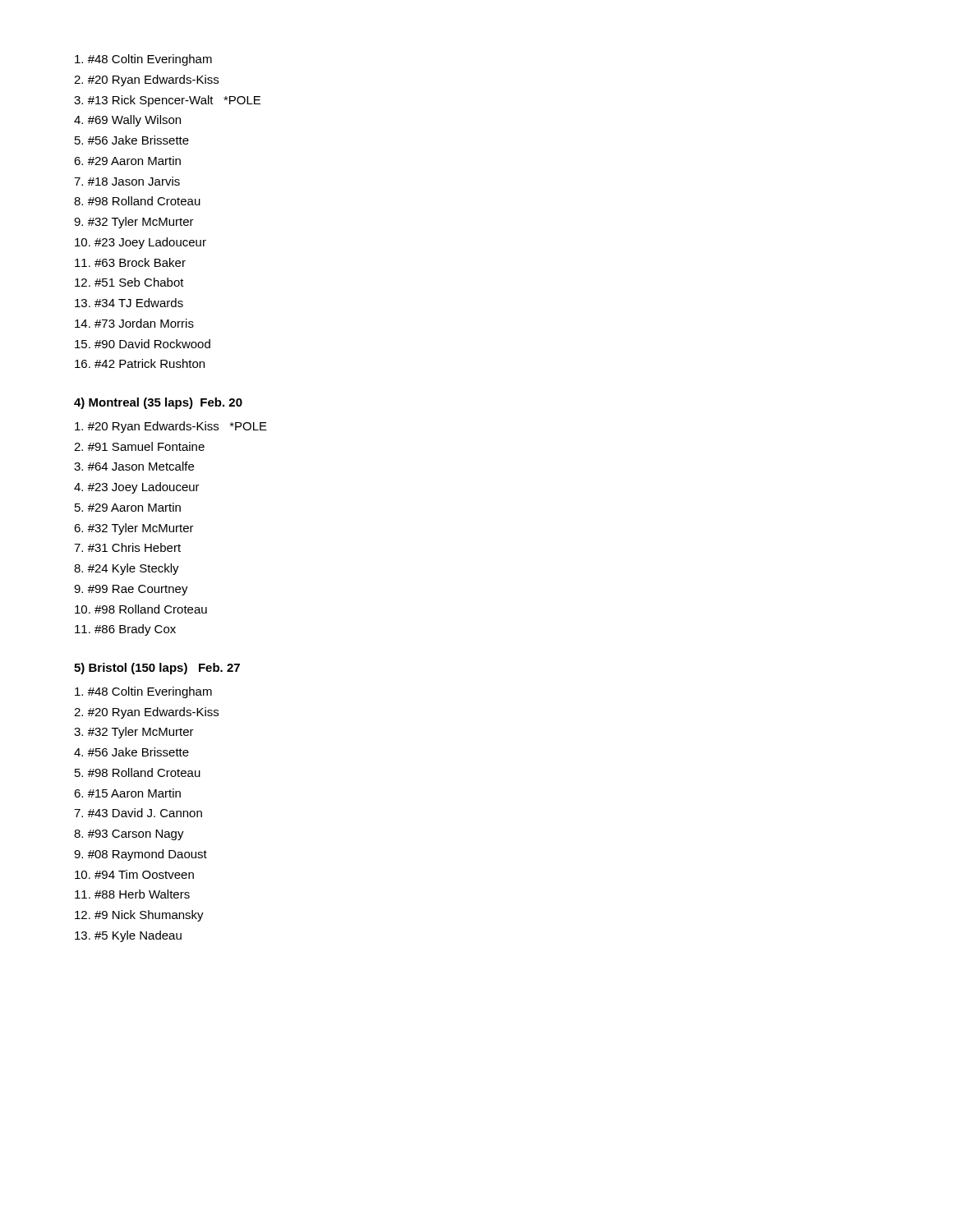Screen dimensions: 1232x953
Task: Locate the text block starting "4) Montreal (35"
Action: click(x=158, y=402)
